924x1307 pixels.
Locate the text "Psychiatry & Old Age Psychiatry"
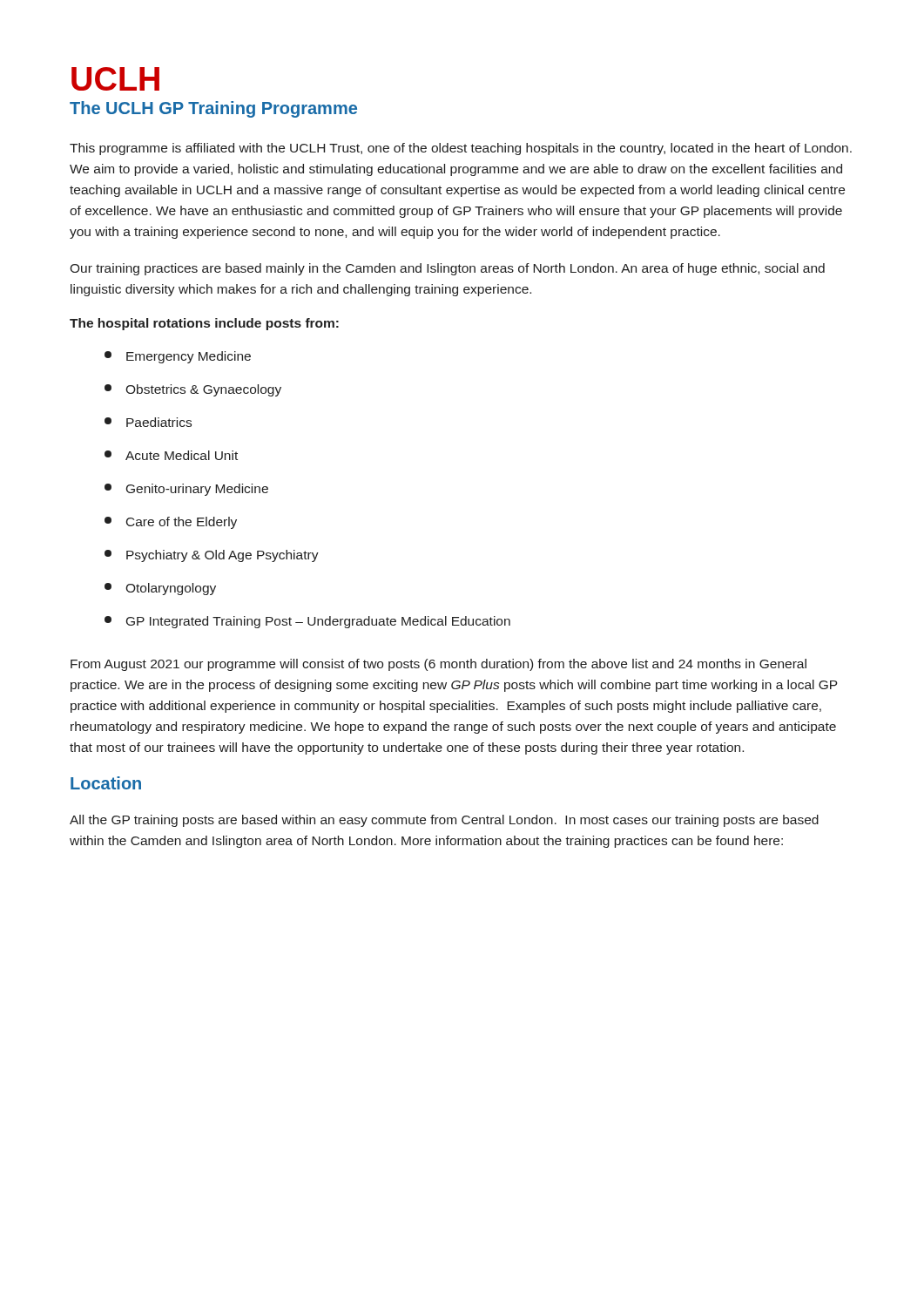211,555
